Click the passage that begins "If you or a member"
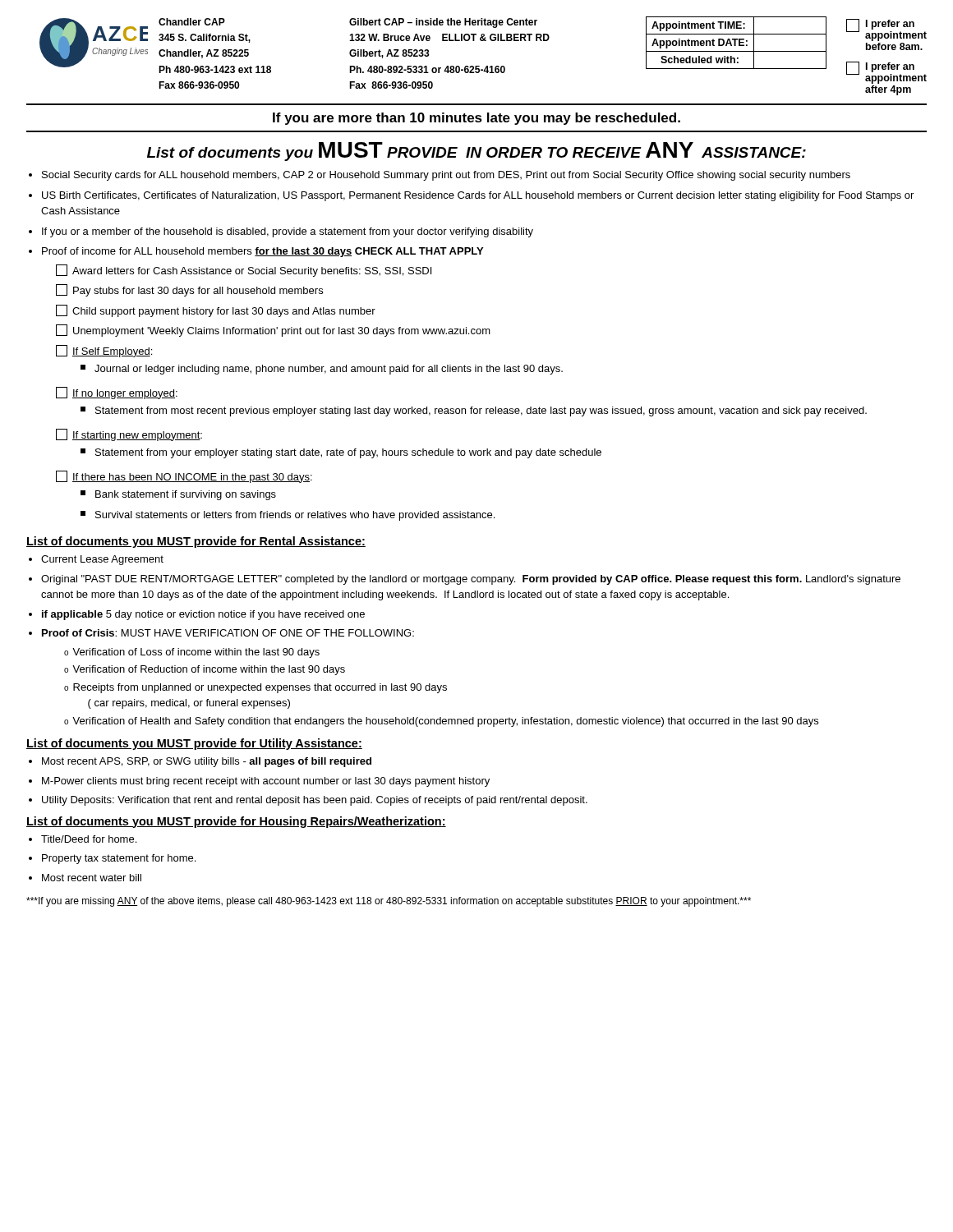This screenshot has height=1232, width=953. [287, 231]
